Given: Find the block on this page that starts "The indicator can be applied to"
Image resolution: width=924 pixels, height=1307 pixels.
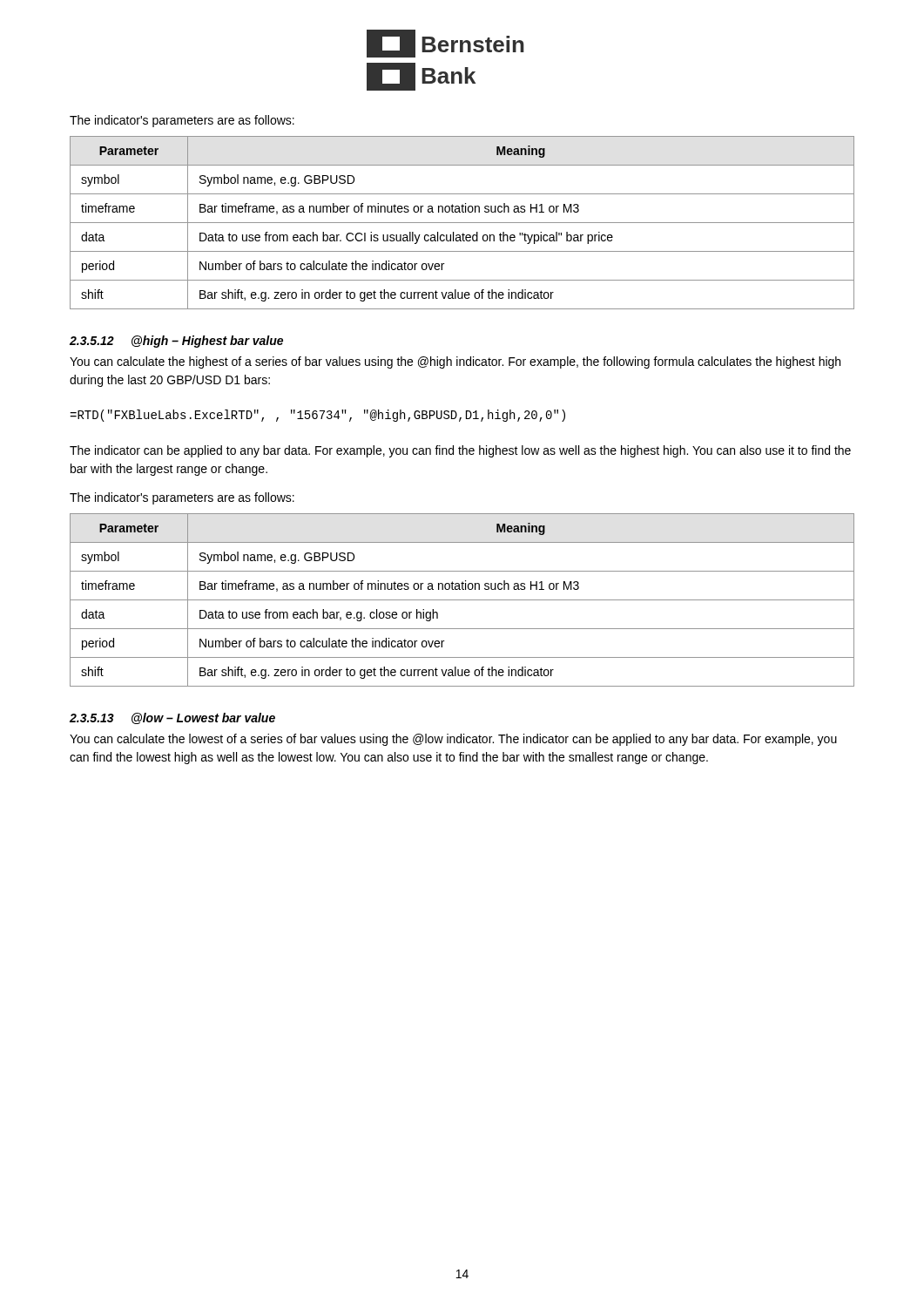Looking at the screenshot, I should point(460,460).
